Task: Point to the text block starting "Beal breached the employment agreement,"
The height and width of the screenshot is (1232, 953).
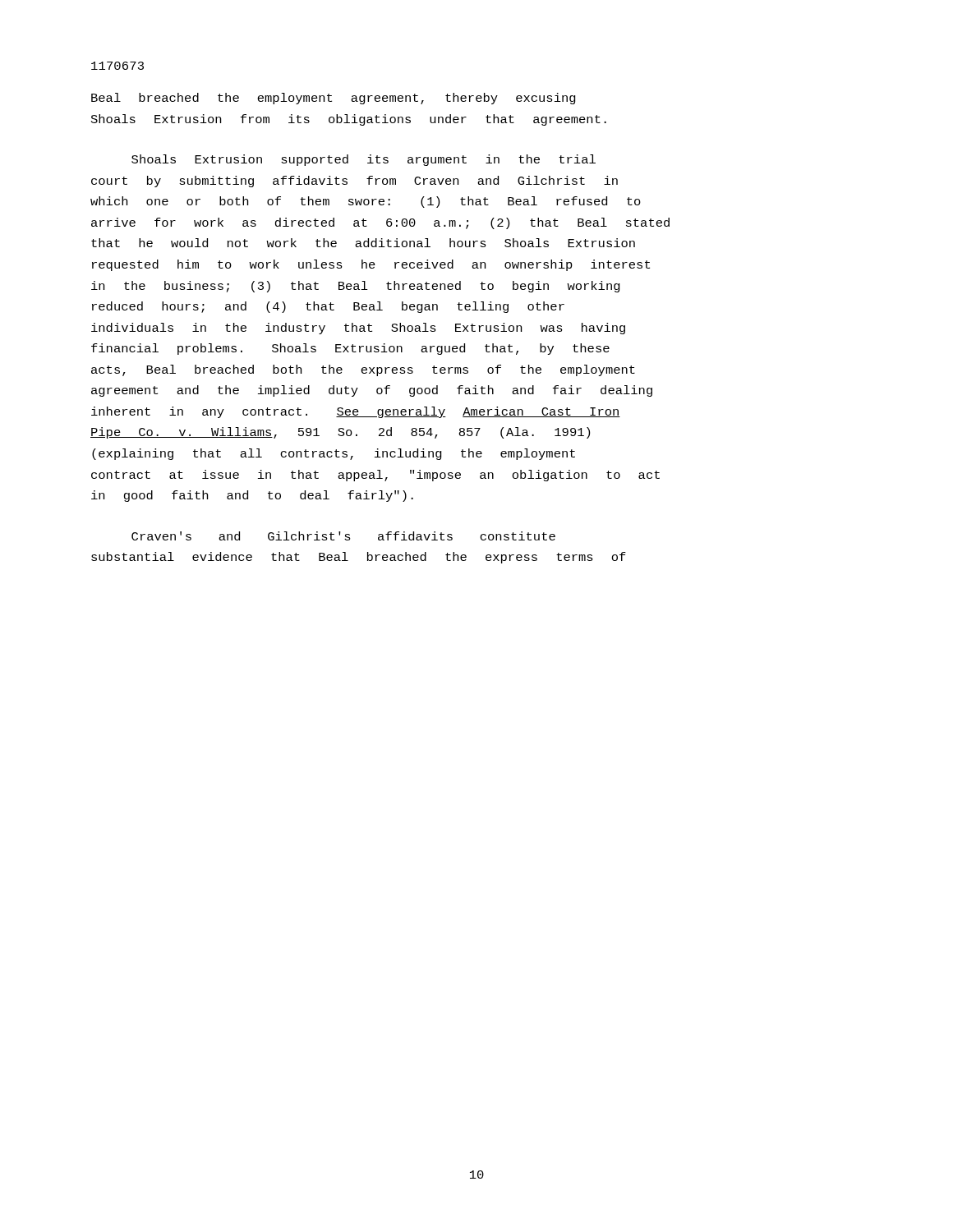Action: coord(350,109)
